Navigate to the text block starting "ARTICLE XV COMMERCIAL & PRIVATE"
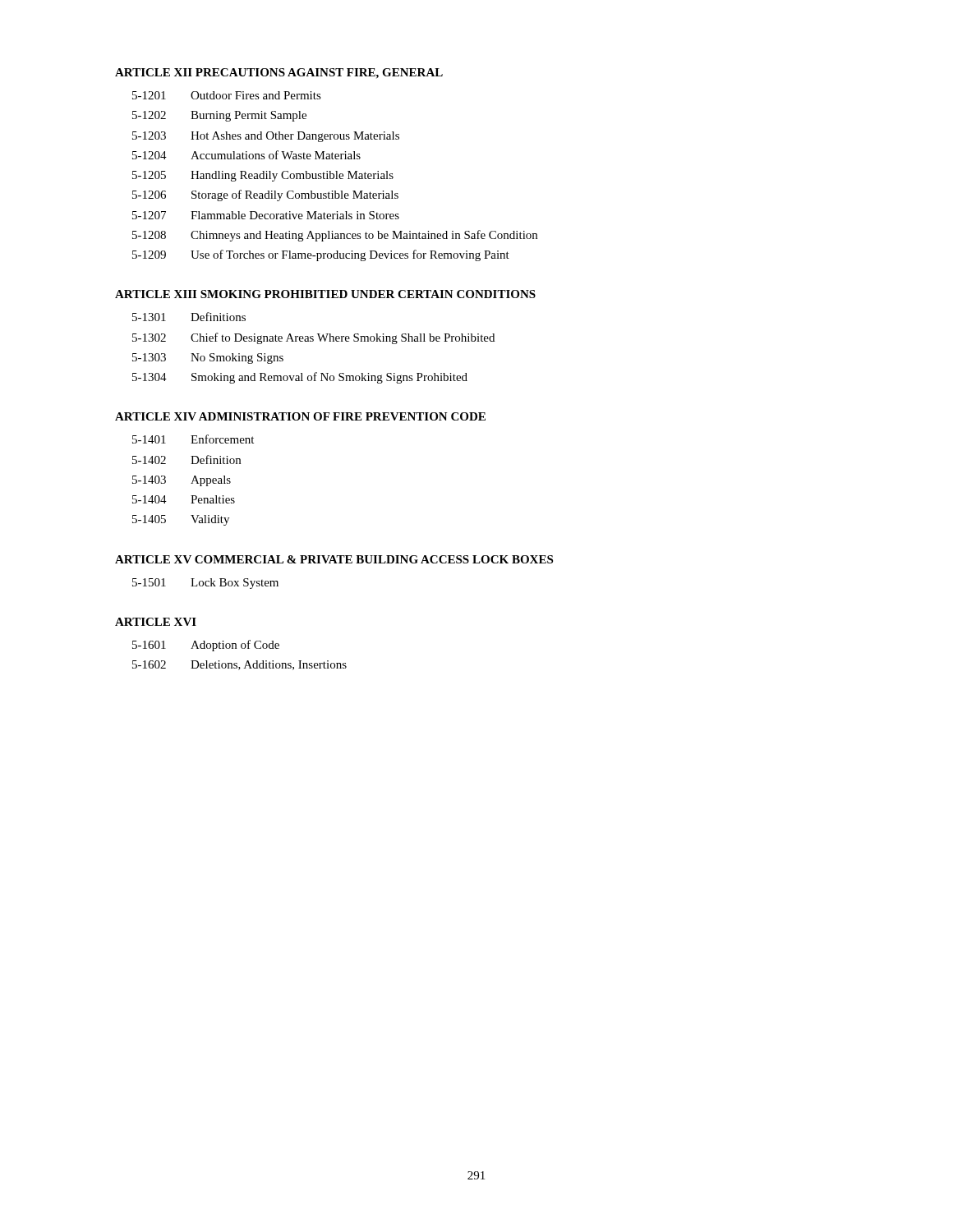The height and width of the screenshot is (1232, 953). point(334,559)
